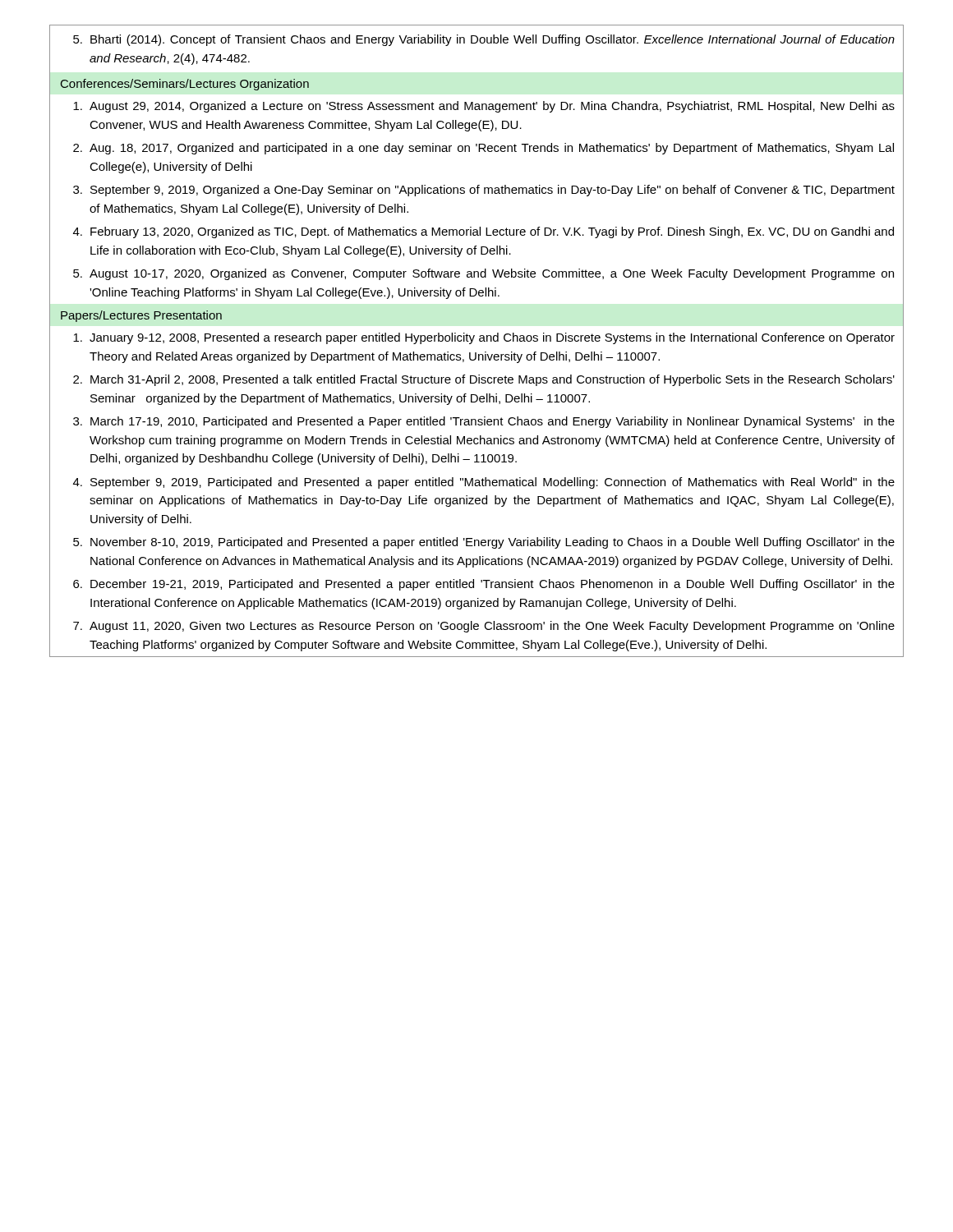Select the list item containing "4. February 13, 2020, Organized as TIC,"

(476, 241)
